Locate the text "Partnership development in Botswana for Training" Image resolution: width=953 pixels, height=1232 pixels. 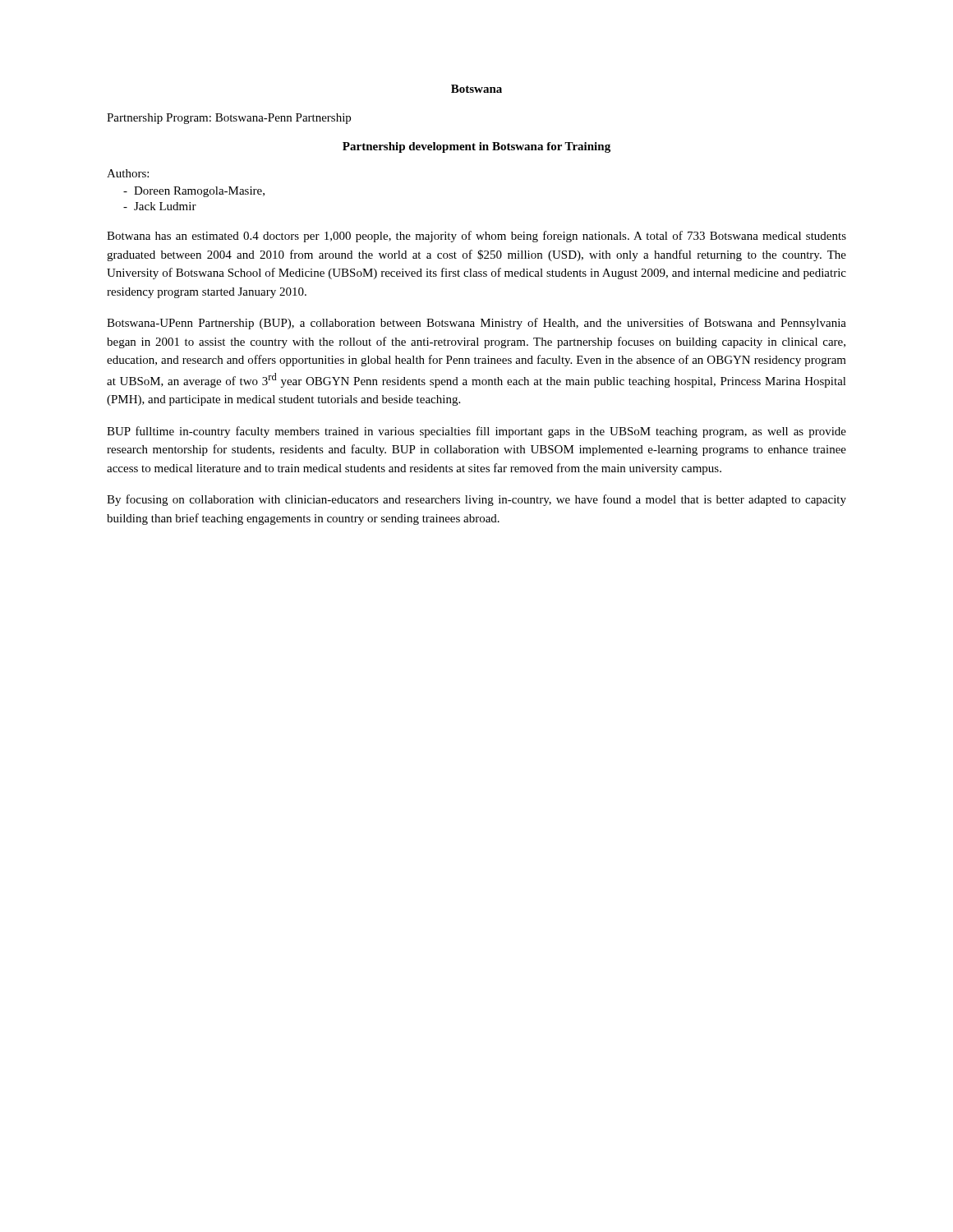click(476, 146)
